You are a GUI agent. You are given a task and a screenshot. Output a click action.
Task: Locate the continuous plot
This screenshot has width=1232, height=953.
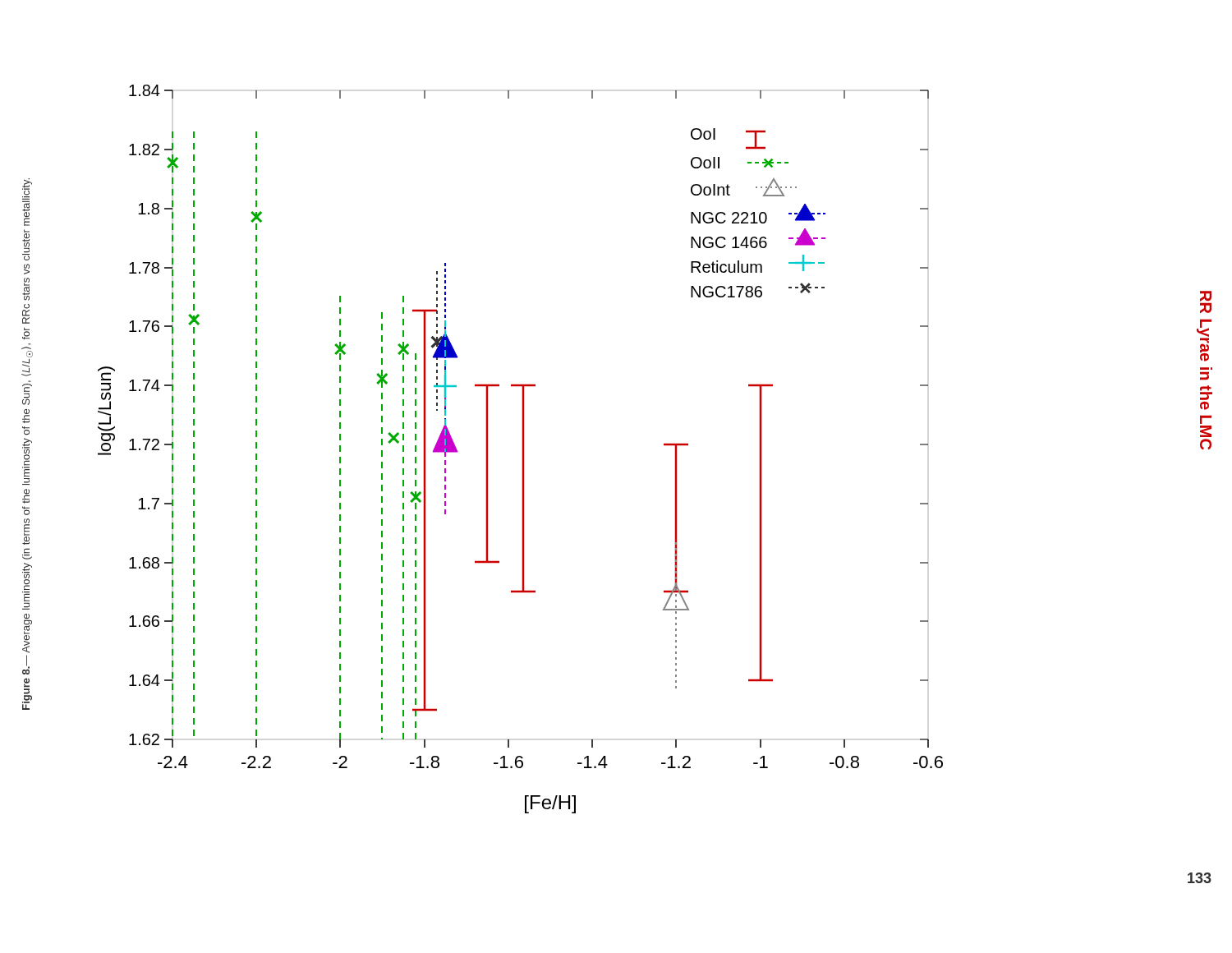point(608,460)
